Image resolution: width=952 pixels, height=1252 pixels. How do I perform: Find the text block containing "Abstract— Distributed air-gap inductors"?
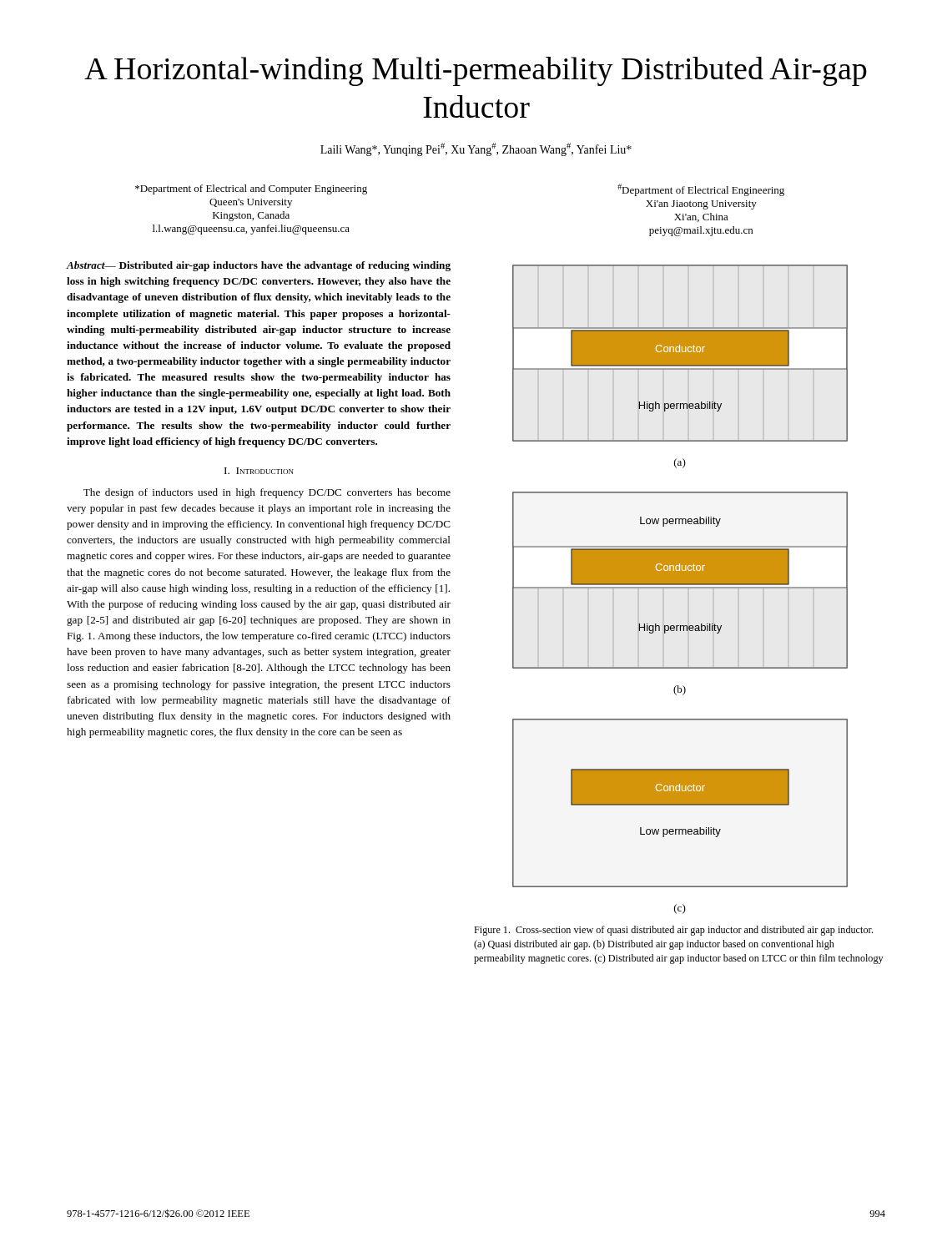pyautogui.click(x=259, y=353)
